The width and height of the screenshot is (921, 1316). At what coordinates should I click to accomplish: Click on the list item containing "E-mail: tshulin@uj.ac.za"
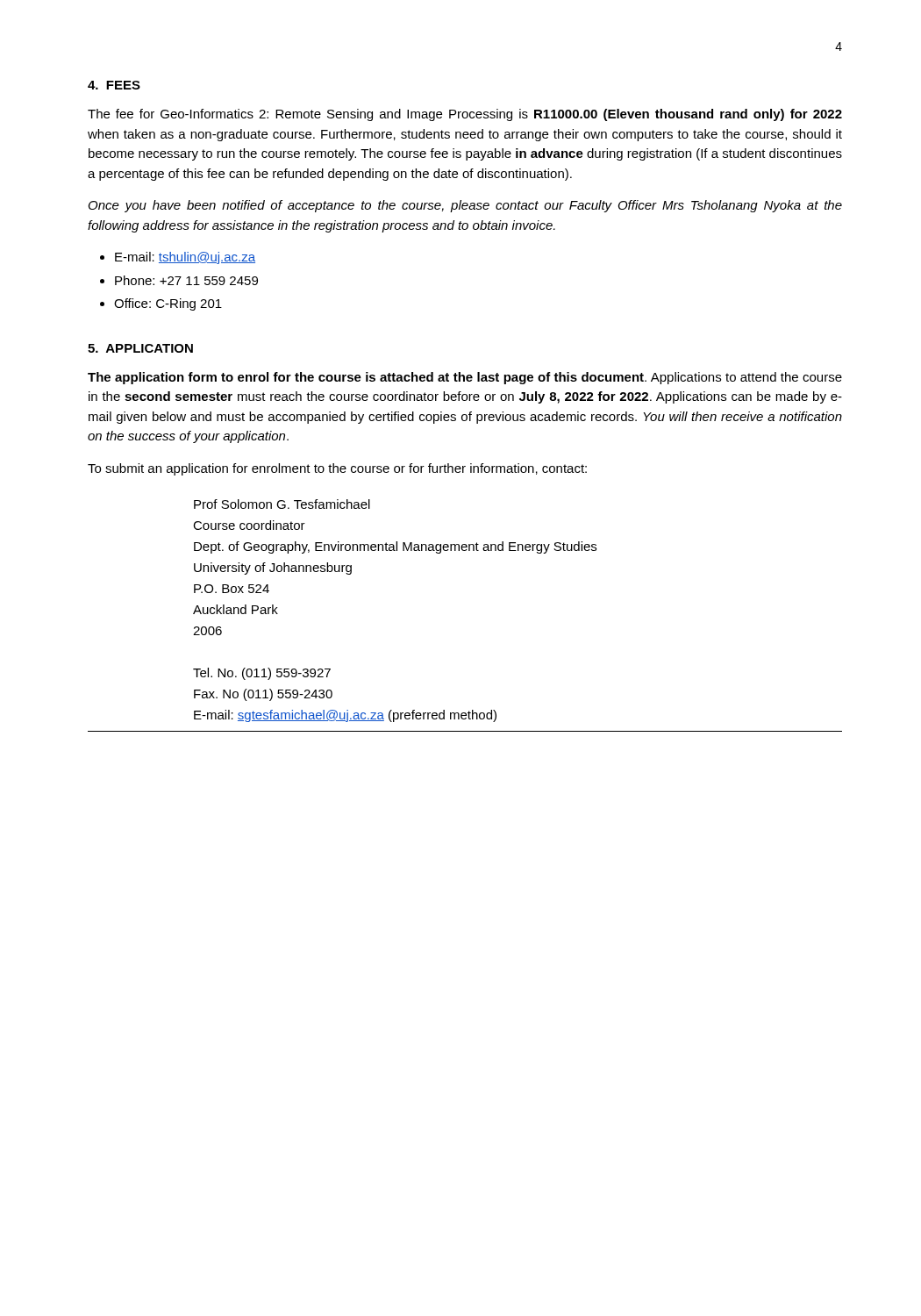(x=185, y=257)
